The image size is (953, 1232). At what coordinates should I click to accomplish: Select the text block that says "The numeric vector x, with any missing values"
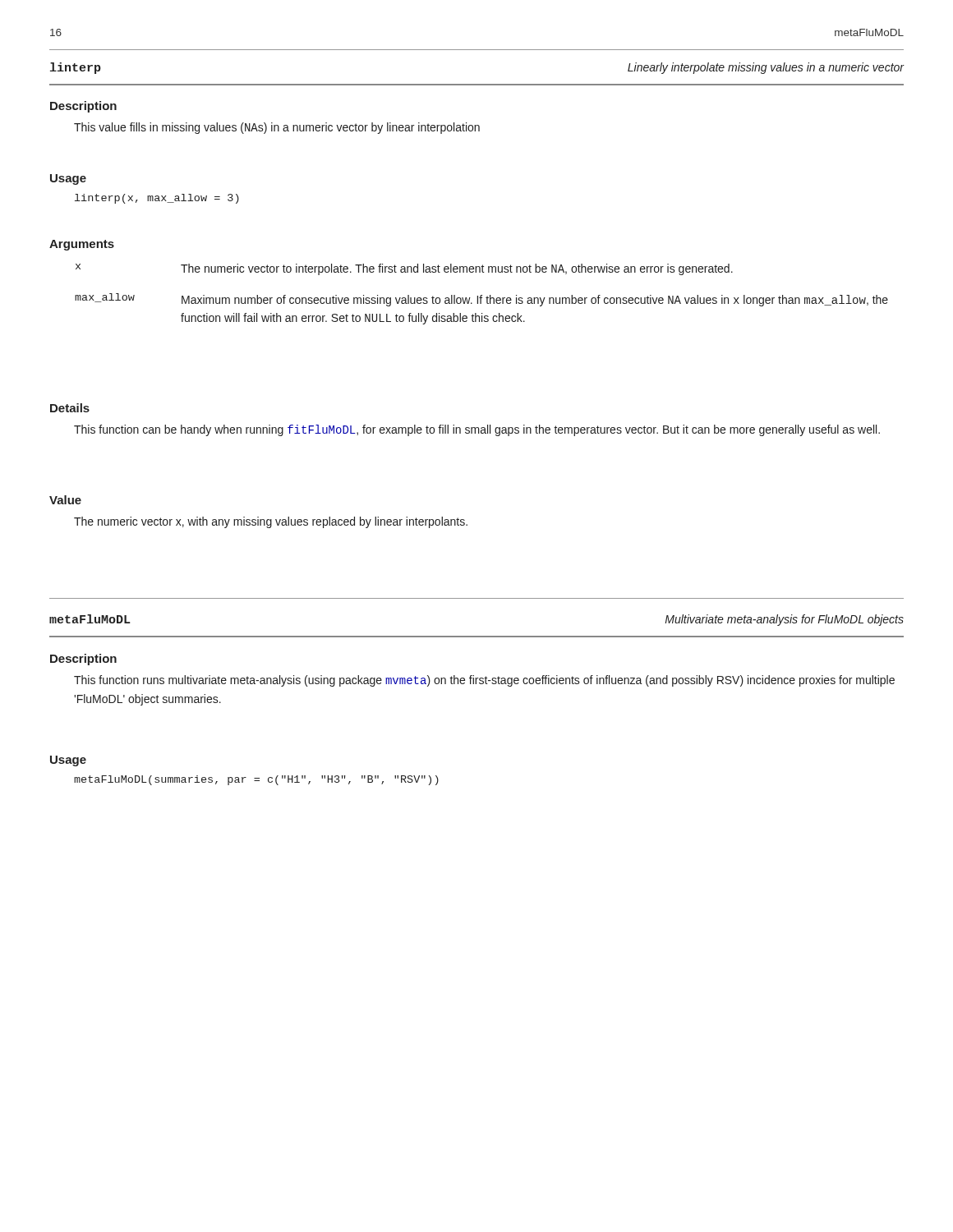tap(271, 522)
